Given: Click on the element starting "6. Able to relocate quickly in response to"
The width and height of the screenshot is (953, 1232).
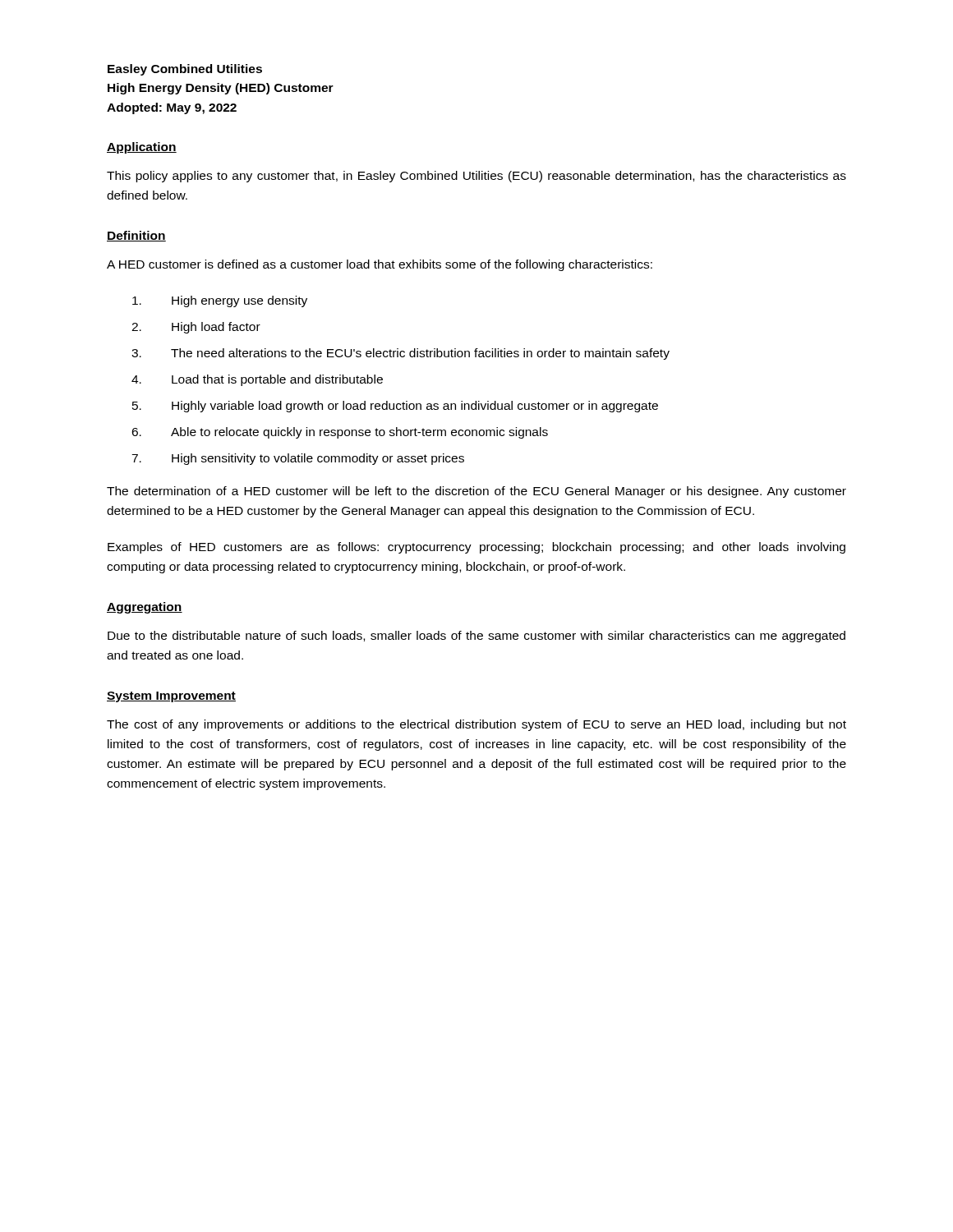Looking at the screenshot, I should 476,432.
